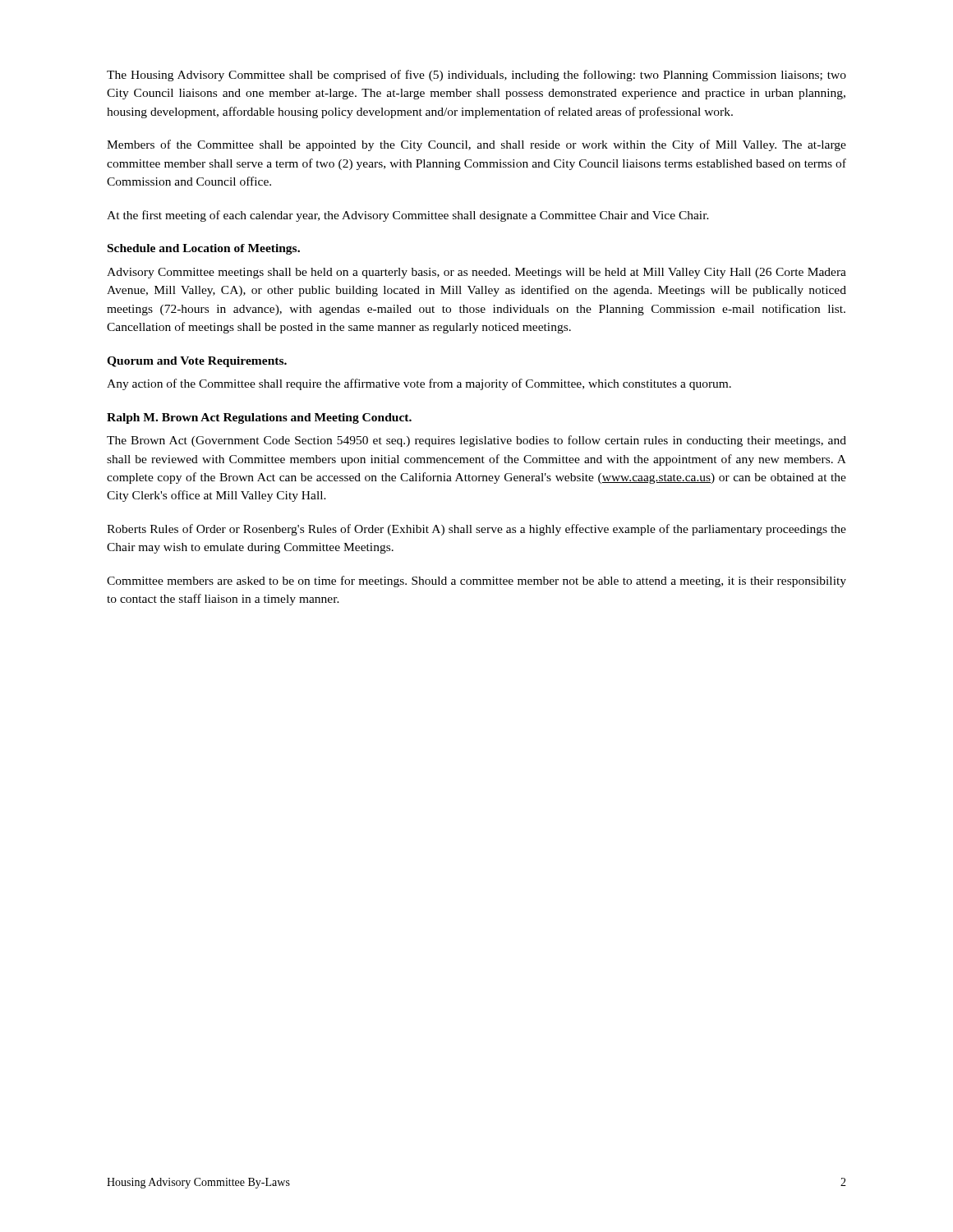Point to the block beginning "The Housing Advisory Committee shall be"

click(476, 93)
